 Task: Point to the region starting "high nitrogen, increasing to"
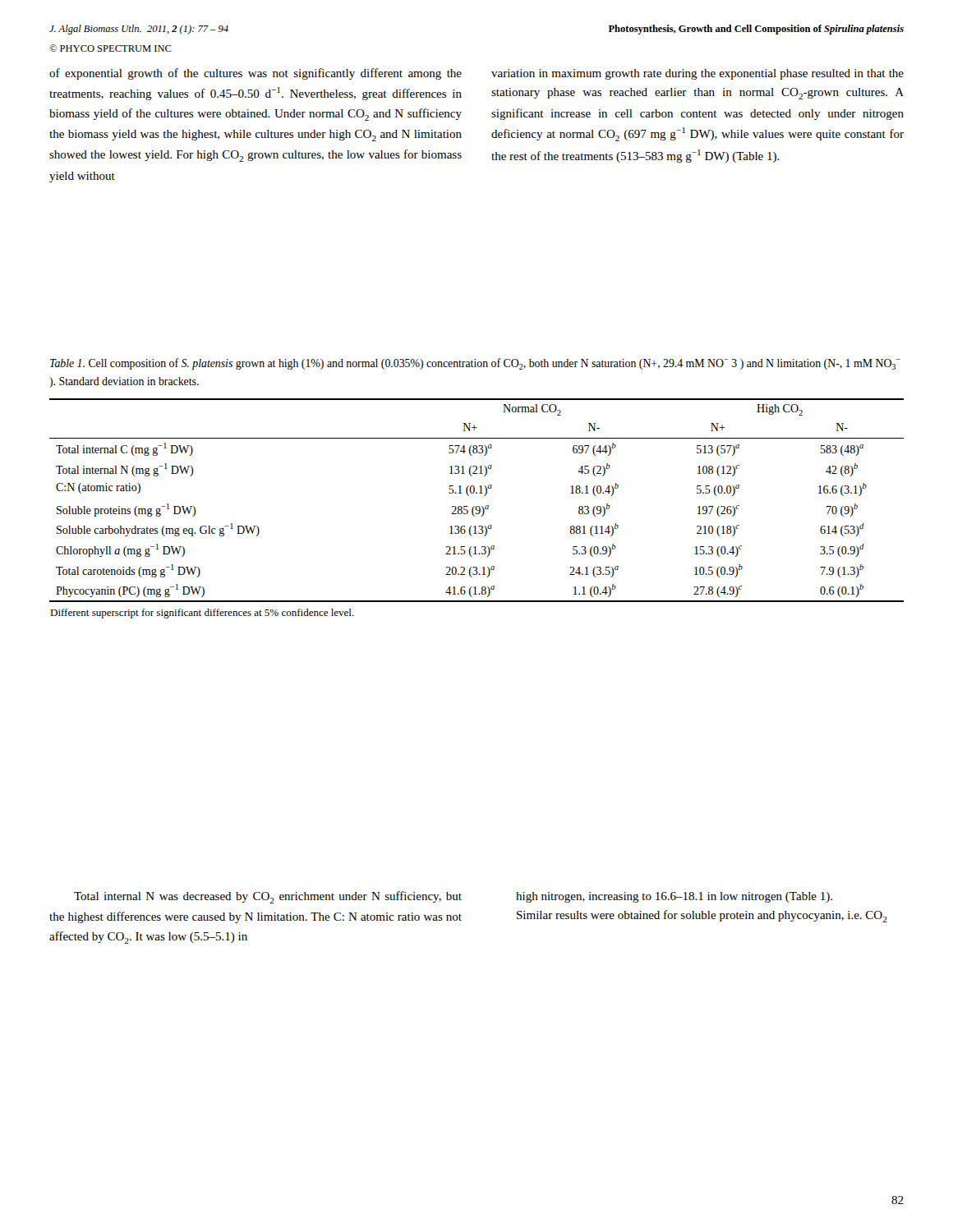pyautogui.click(x=698, y=907)
